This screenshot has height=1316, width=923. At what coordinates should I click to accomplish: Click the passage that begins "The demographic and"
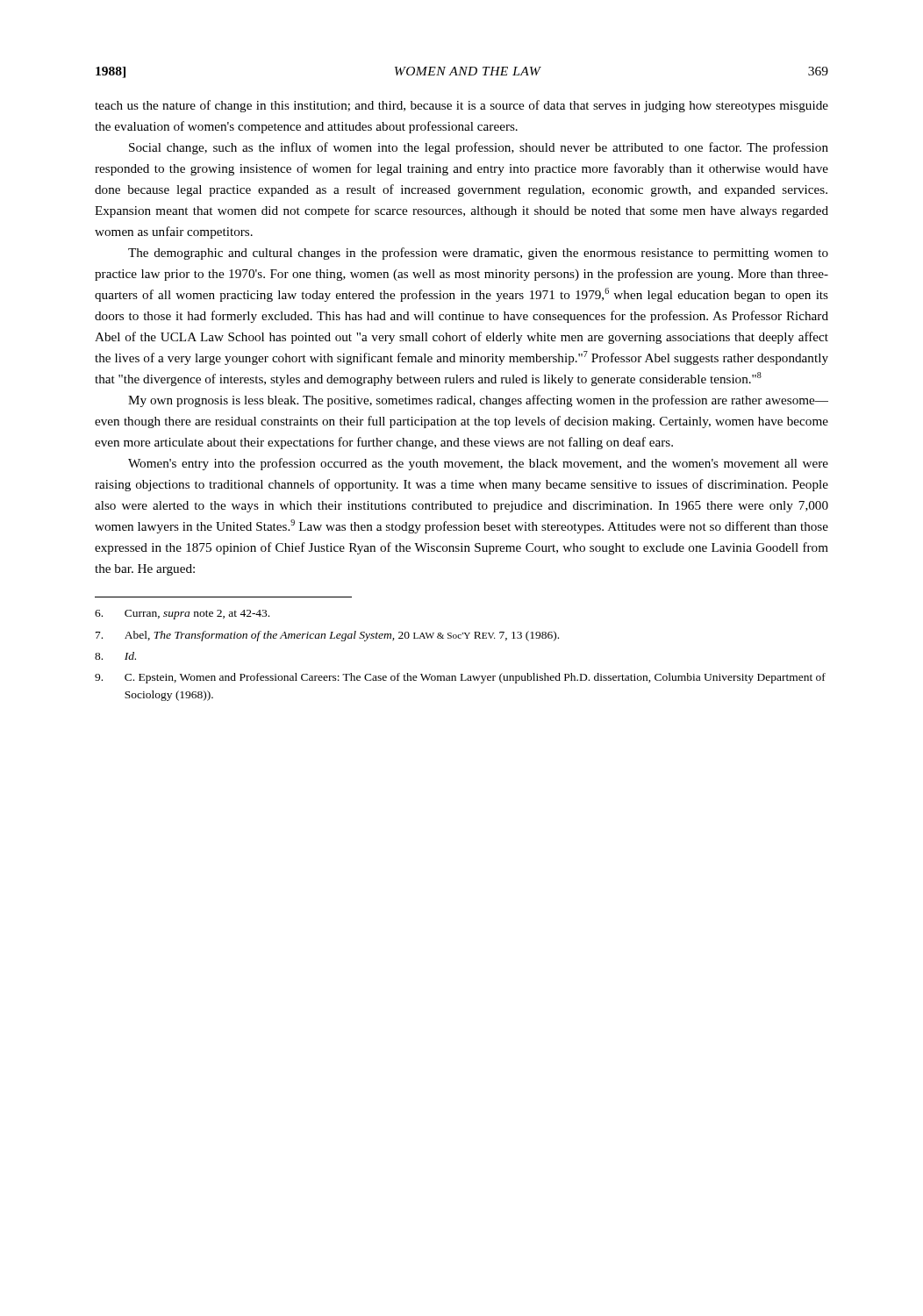[x=462, y=316]
